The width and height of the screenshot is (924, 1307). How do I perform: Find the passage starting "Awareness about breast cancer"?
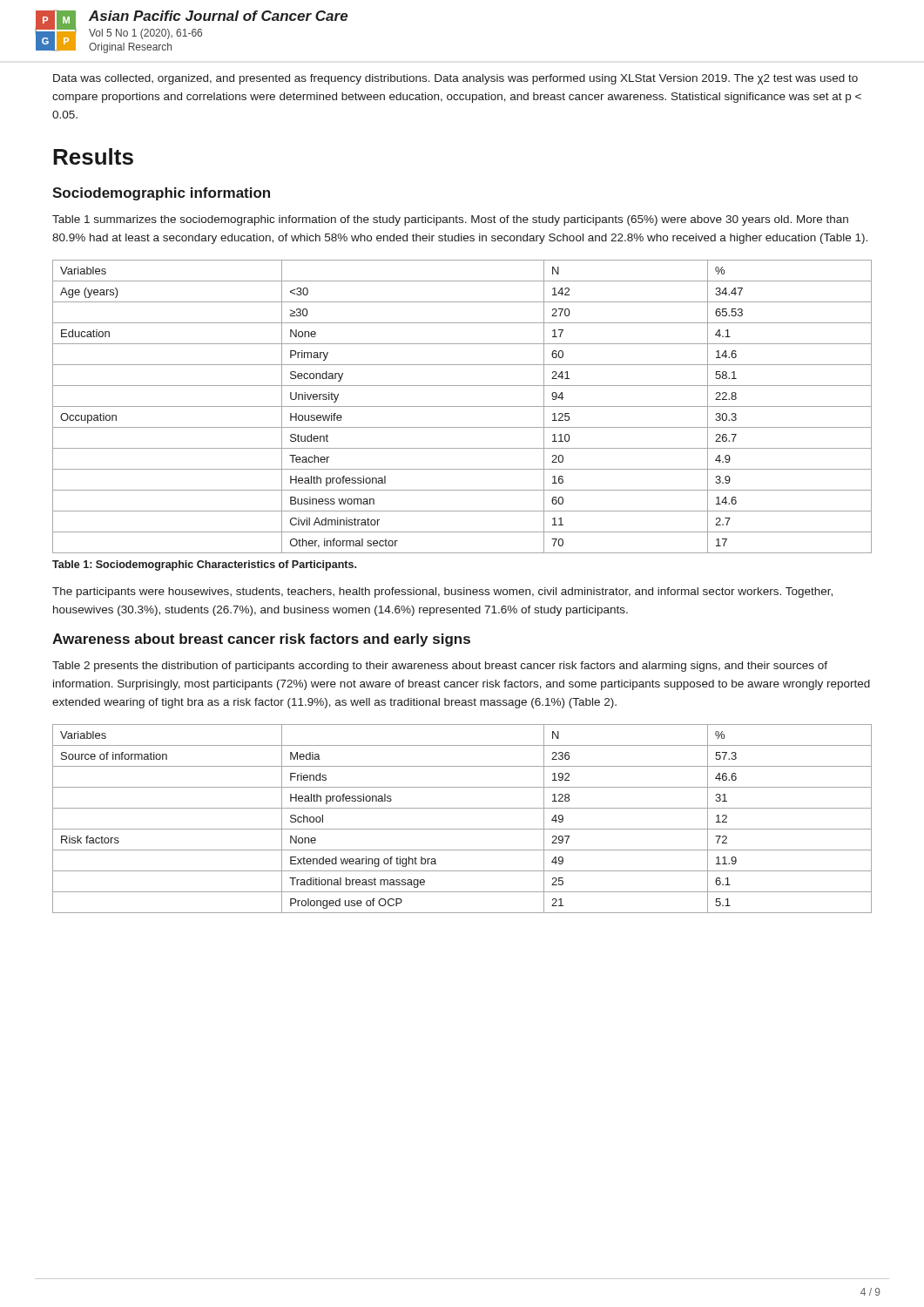coord(262,640)
